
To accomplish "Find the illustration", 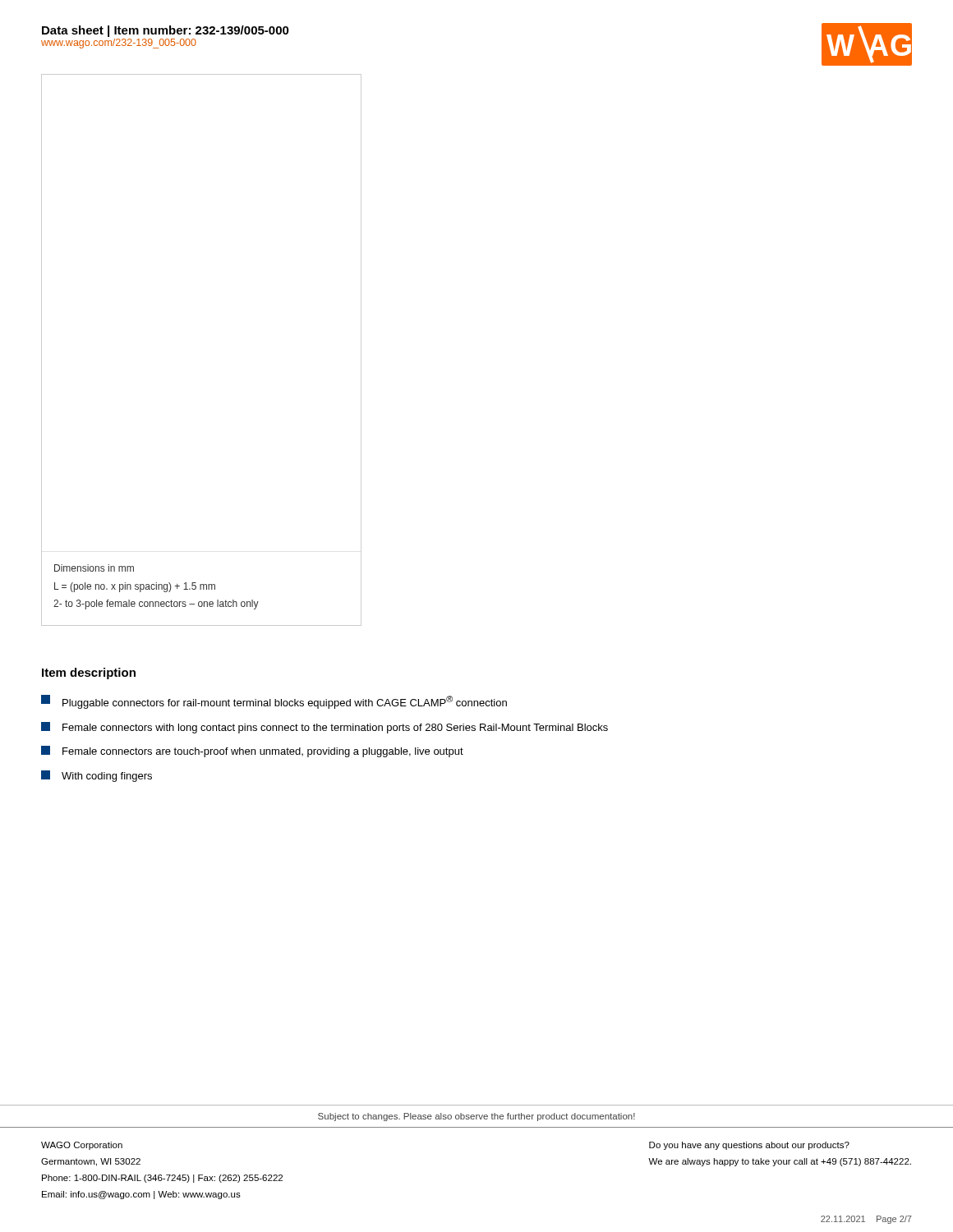I will [x=201, y=350].
